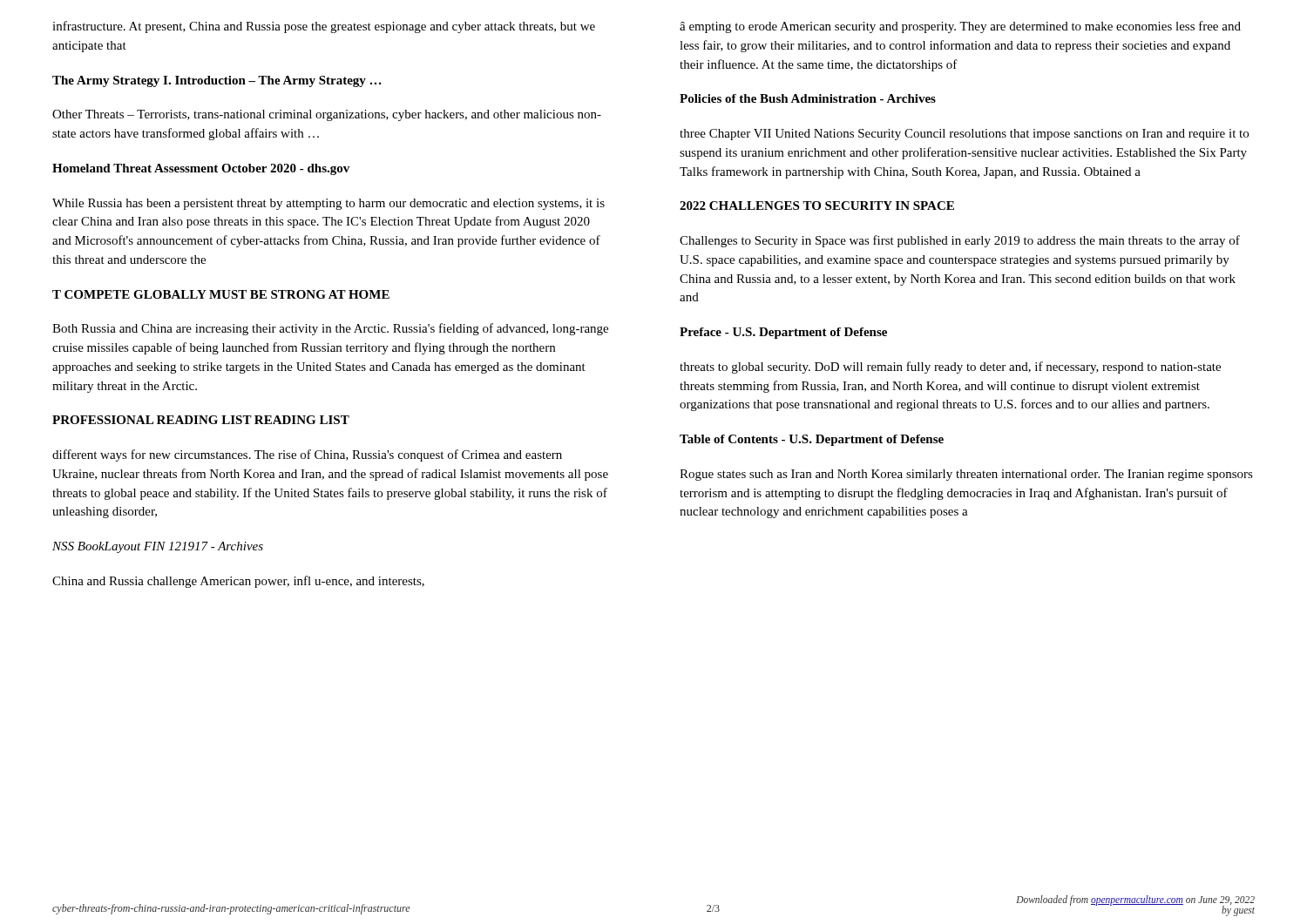Click the passage that begins "Challenges to Security in Space"
Image resolution: width=1307 pixels, height=924 pixels.
click(x=967, y=270)
